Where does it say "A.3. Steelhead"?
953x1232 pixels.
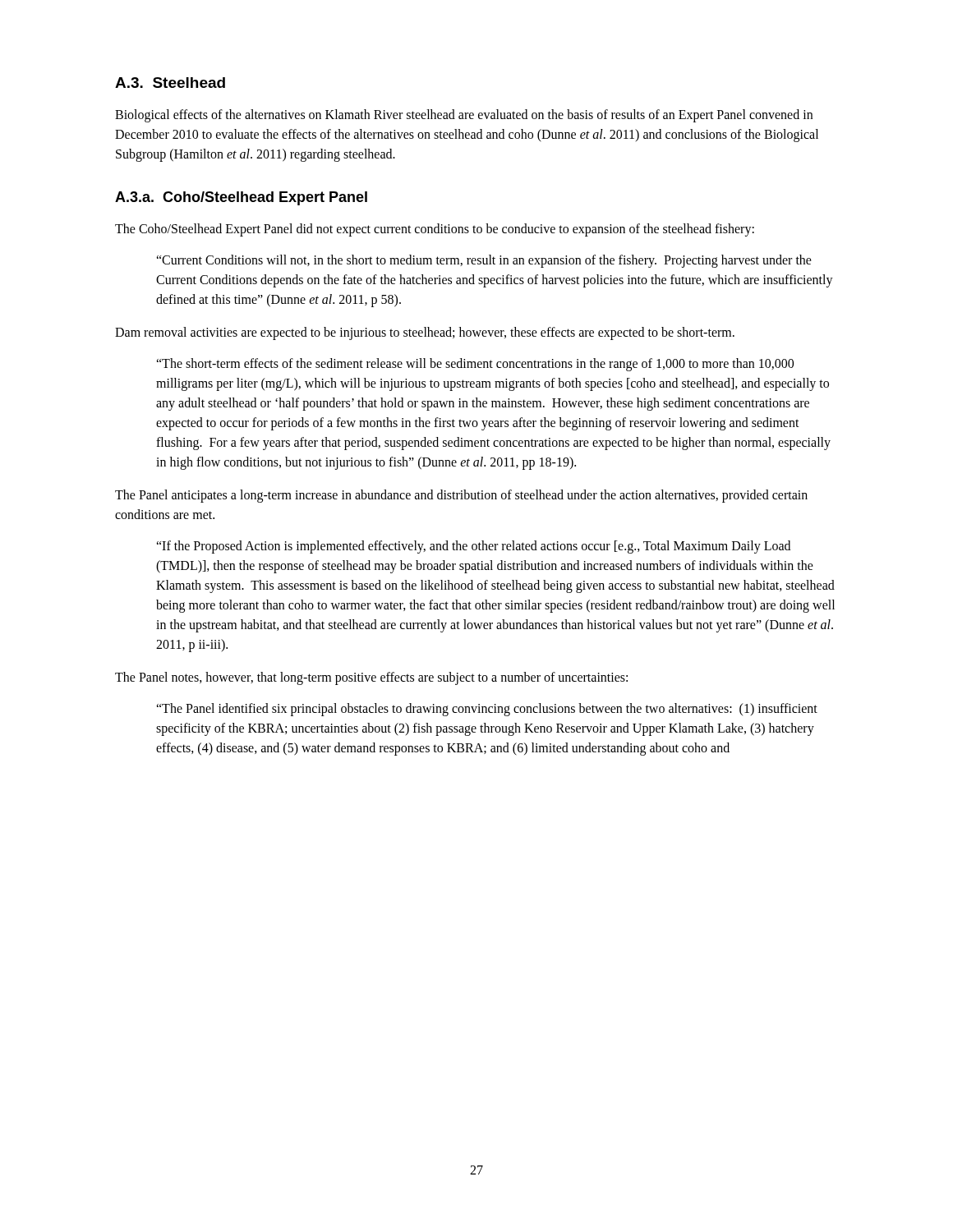[x=170, y=83]
